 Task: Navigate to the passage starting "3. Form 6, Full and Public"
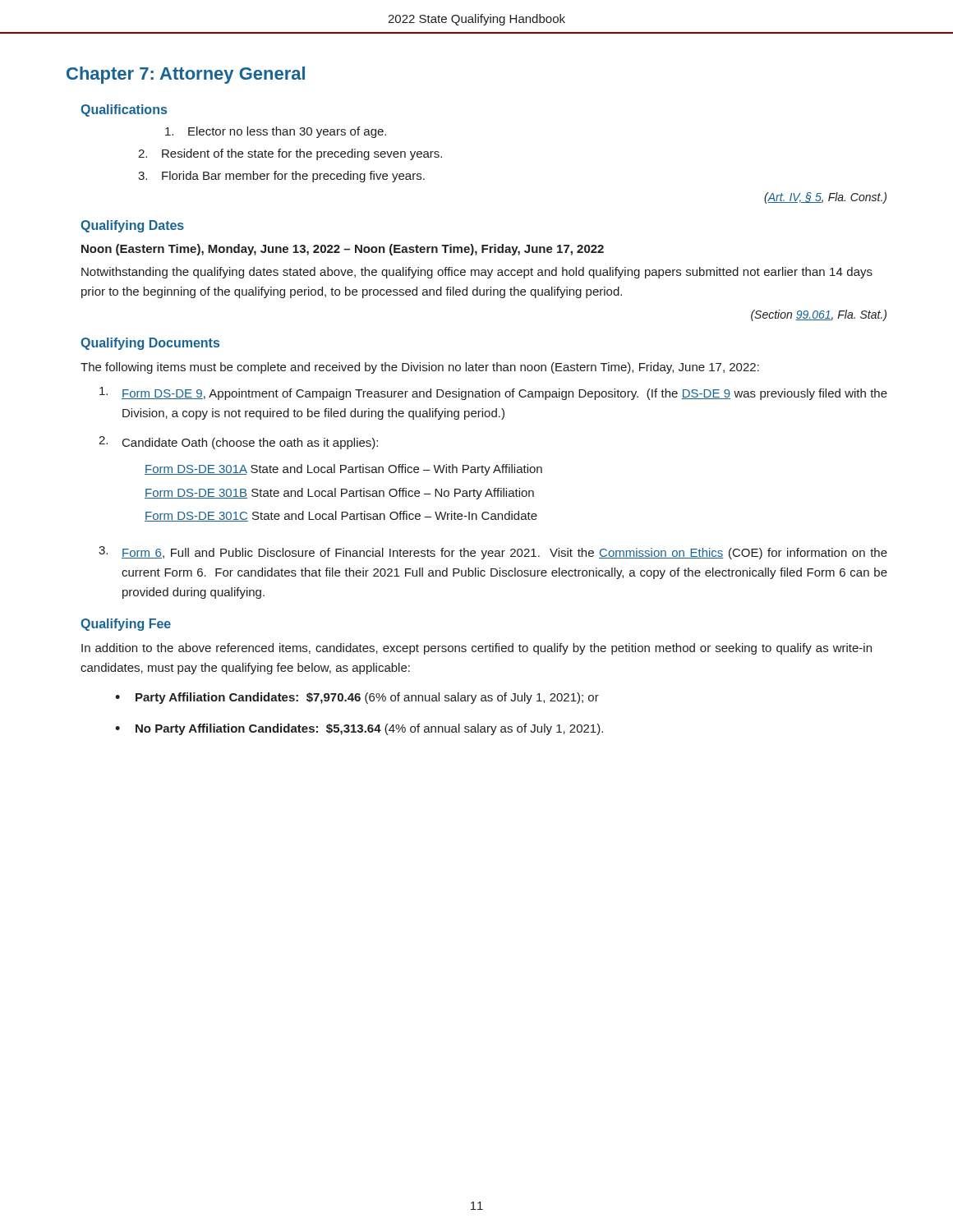[x=493, y=572]
